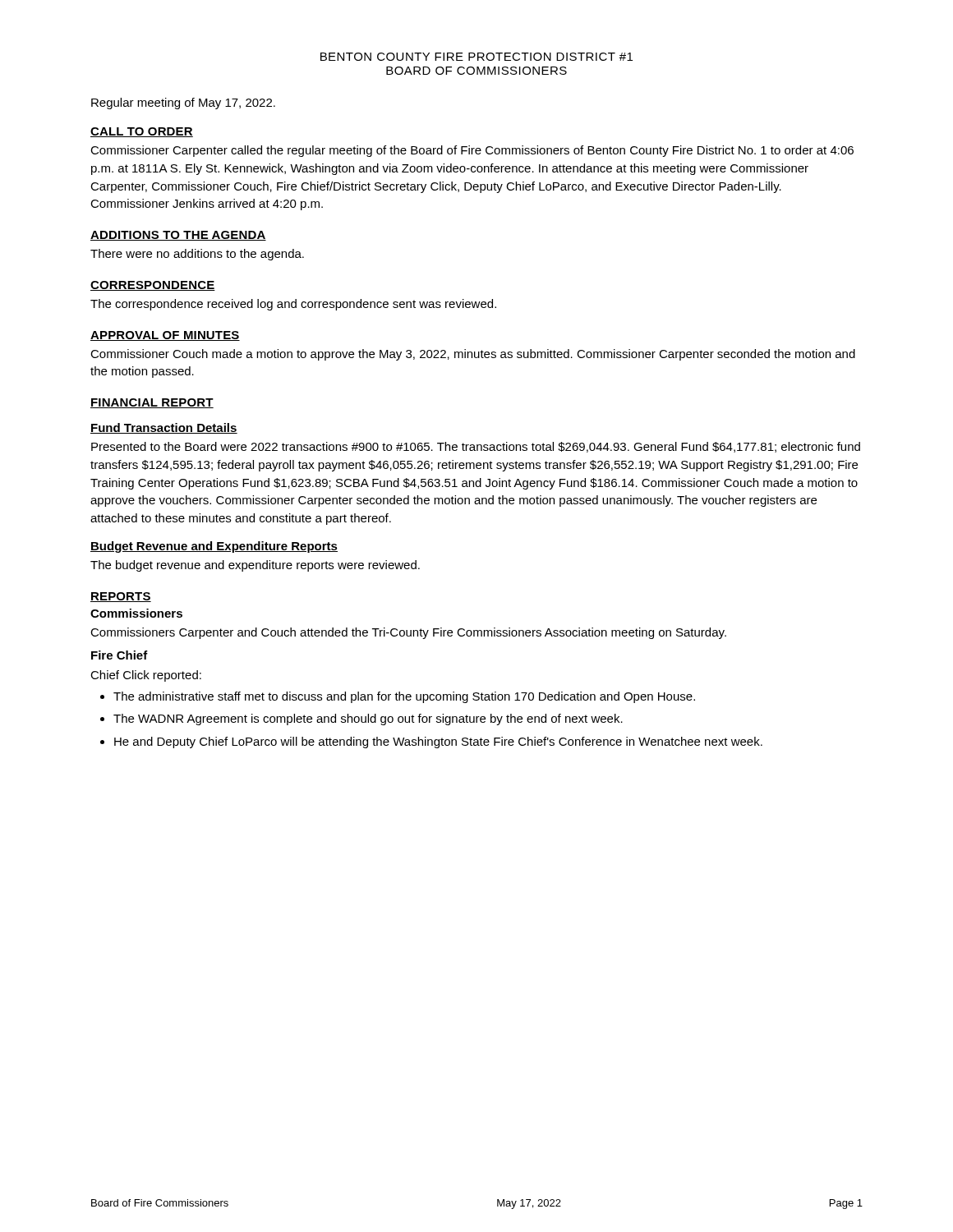Select the text starting "There were no"
953x1232 pixels.
[x=198, y=253]
